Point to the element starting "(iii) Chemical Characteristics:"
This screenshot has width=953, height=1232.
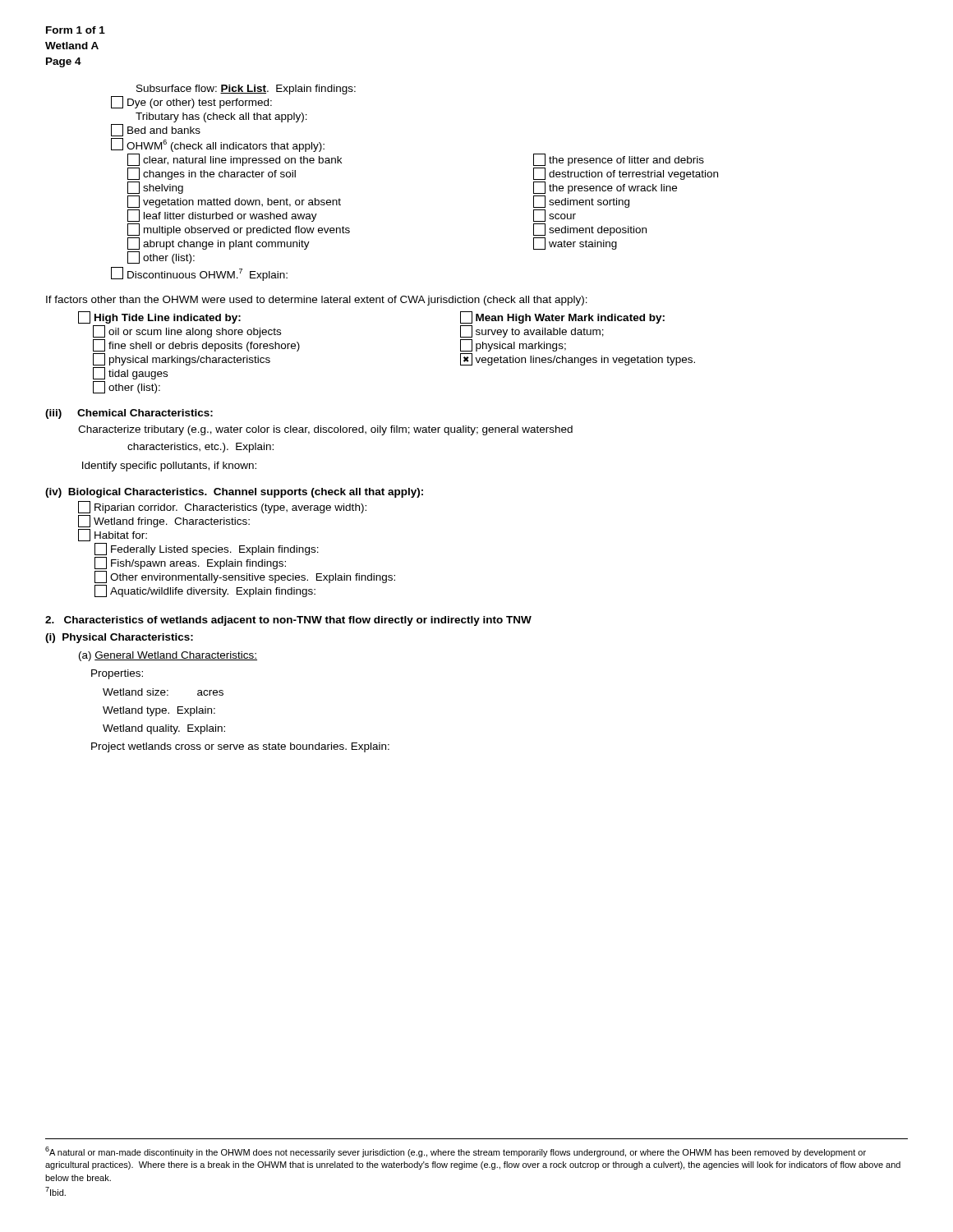coord(129,413)
